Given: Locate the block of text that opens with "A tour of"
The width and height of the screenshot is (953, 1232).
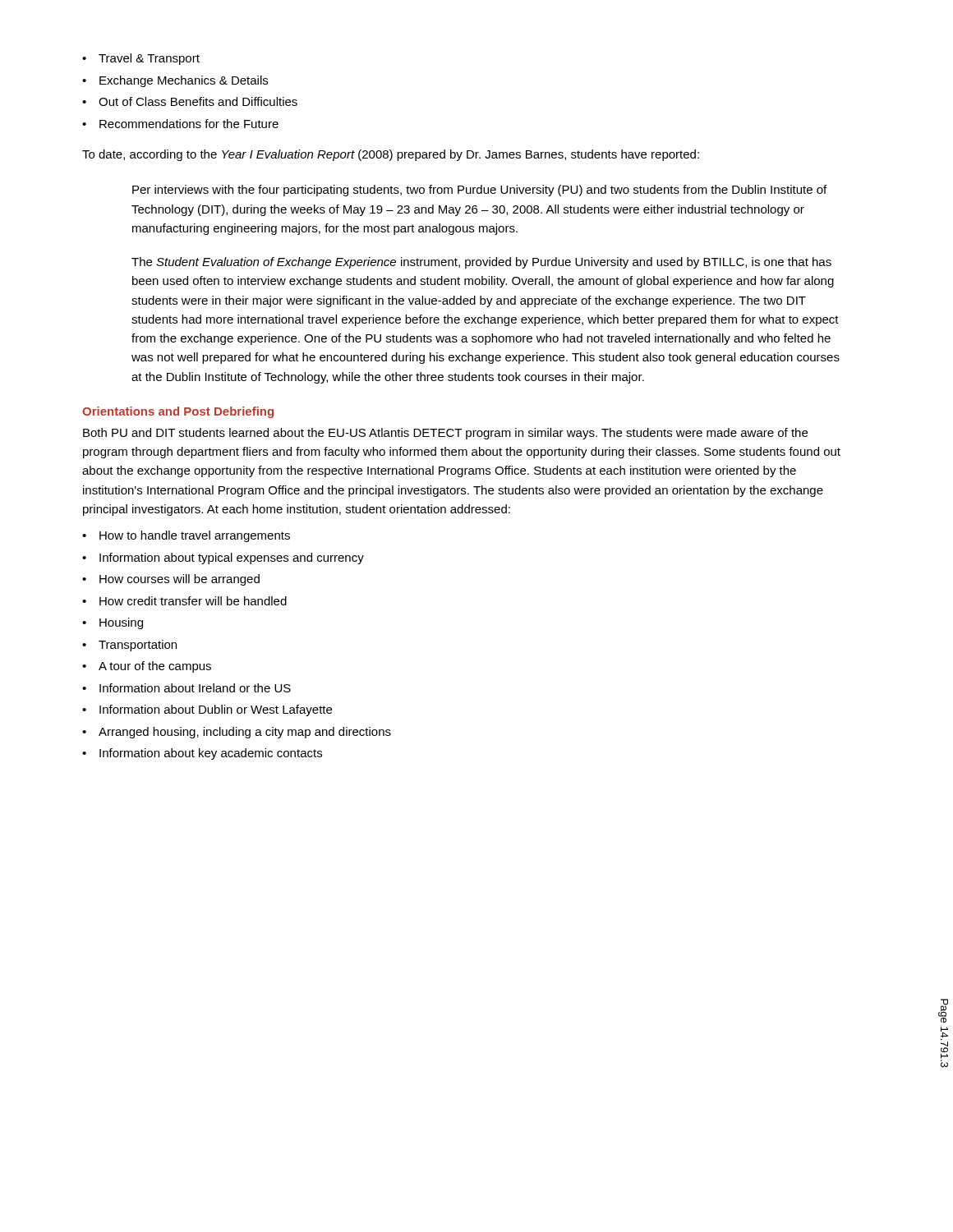Looking at the screenshot, I should (x=147, y=667).
